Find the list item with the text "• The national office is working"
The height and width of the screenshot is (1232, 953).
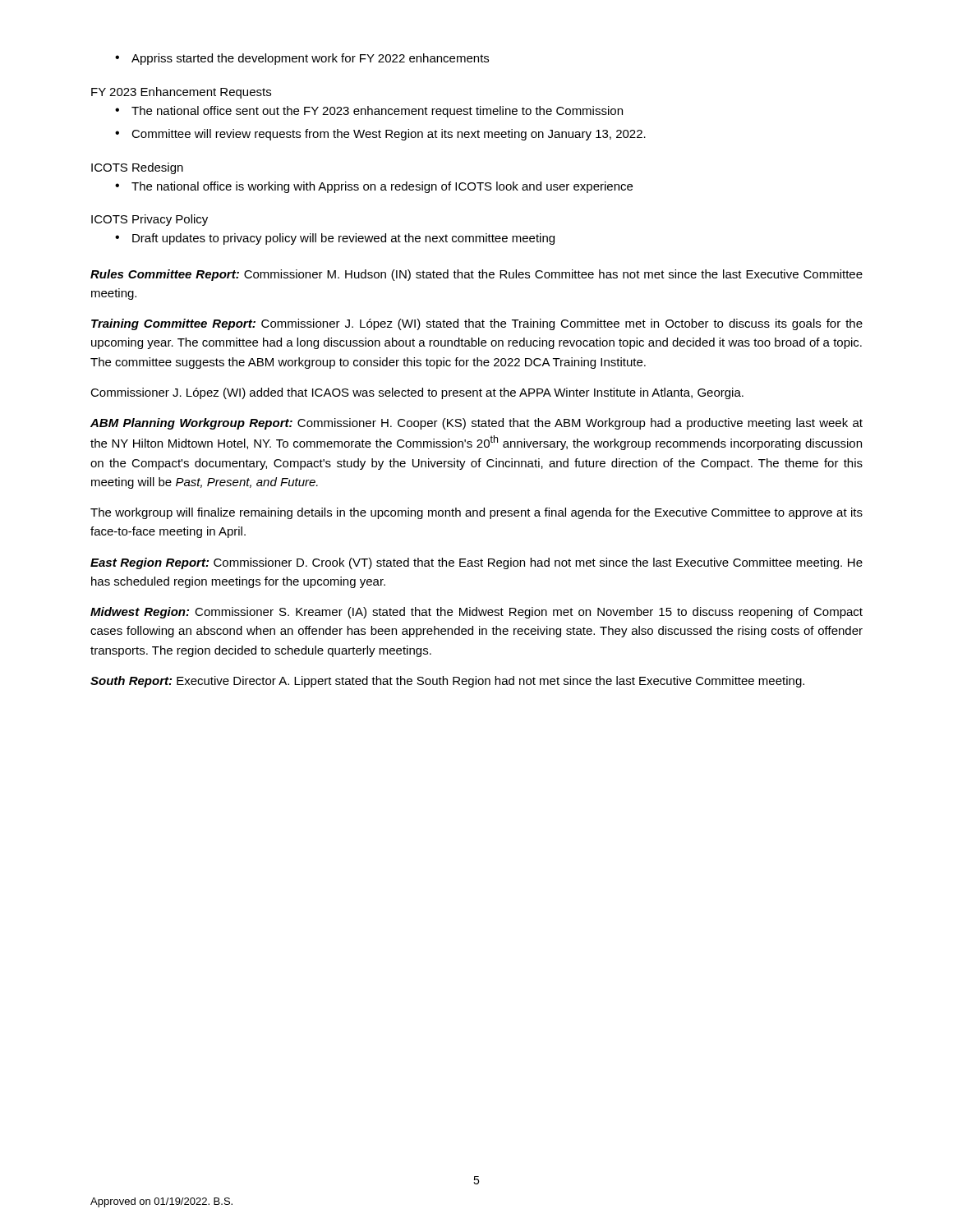click(489, 186)
